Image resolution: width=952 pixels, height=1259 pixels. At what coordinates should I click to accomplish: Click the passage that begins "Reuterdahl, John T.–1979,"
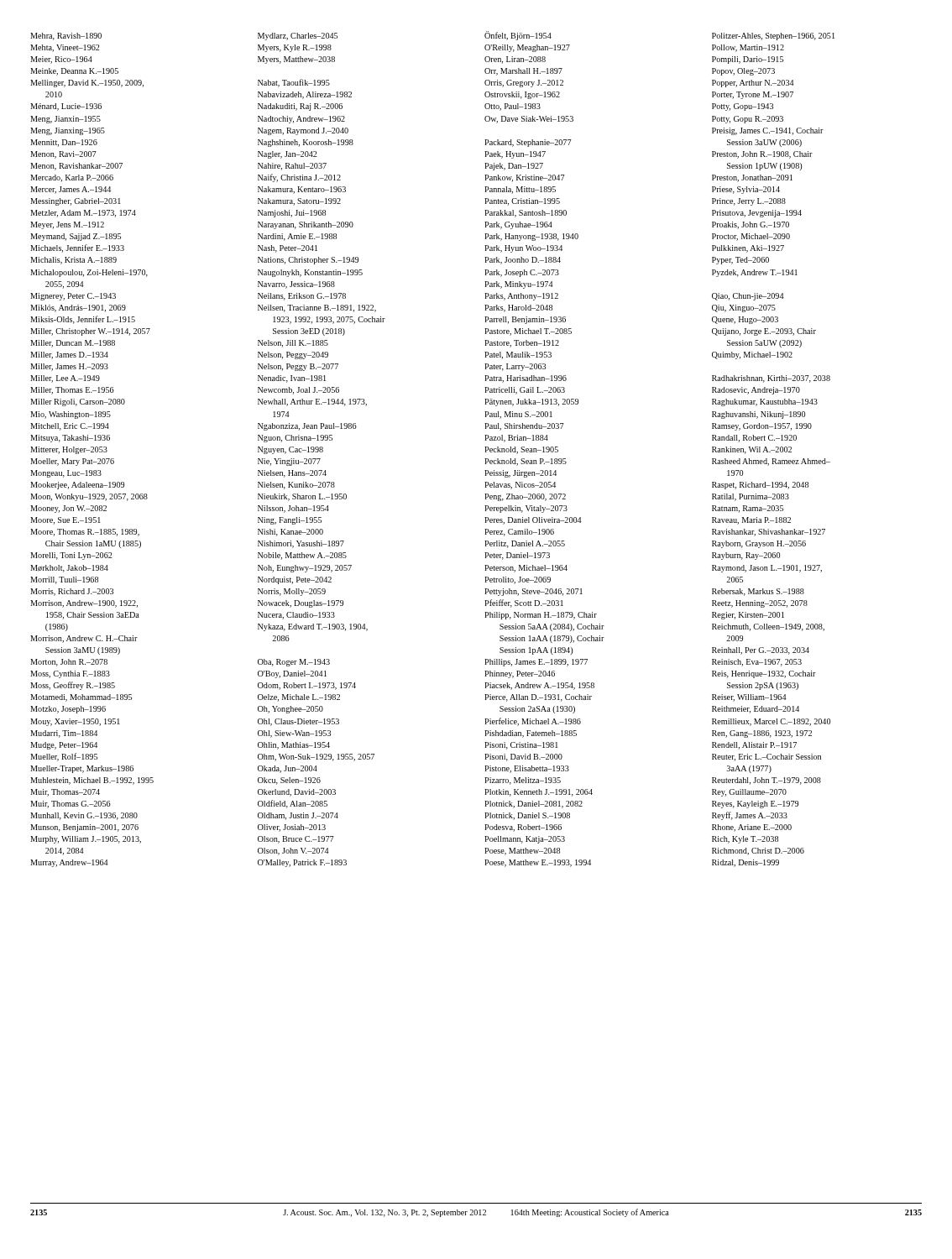point(766,780)
